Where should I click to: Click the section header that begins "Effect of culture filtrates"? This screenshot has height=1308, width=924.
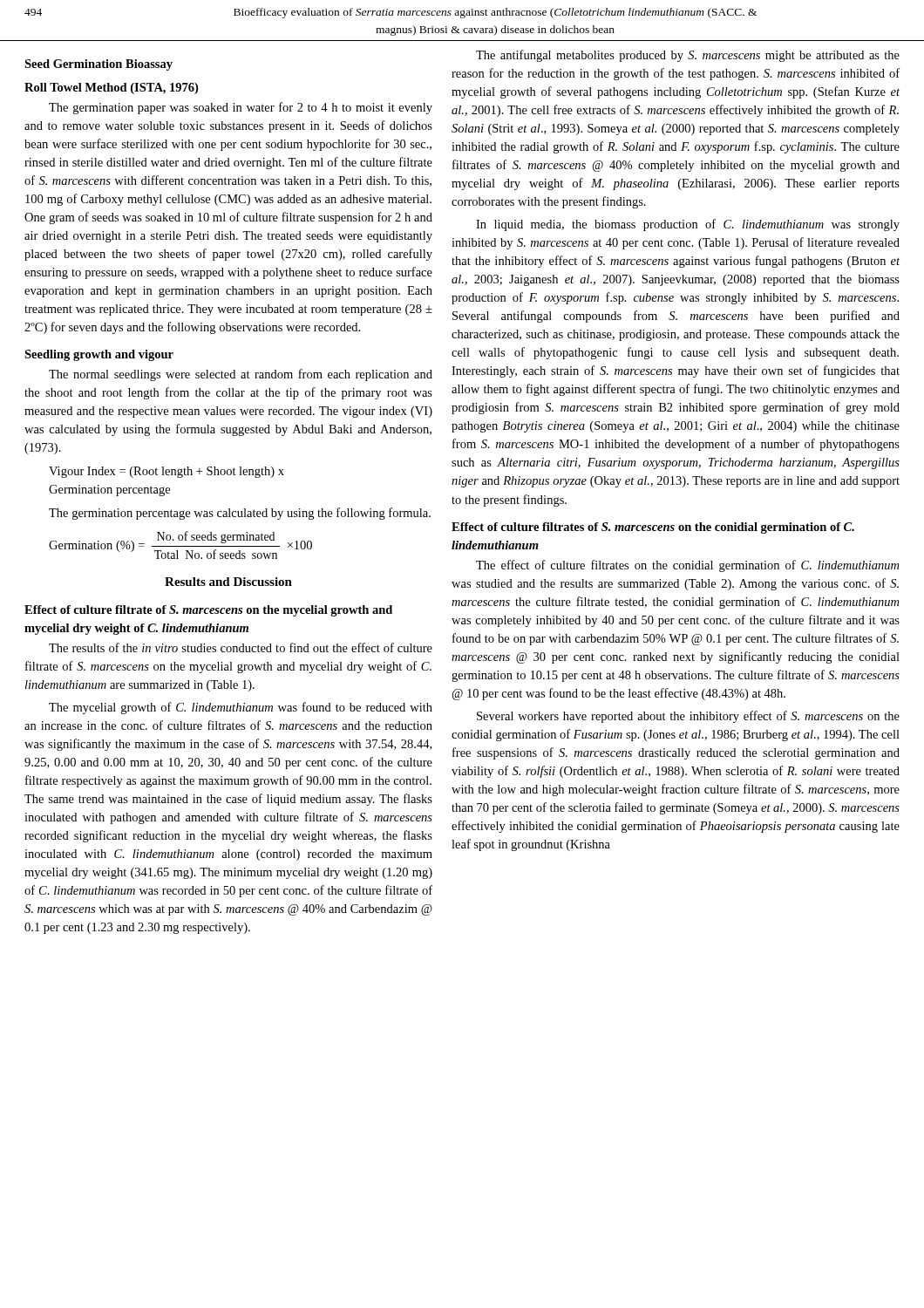pyautogui.click(x=653, y=535)
